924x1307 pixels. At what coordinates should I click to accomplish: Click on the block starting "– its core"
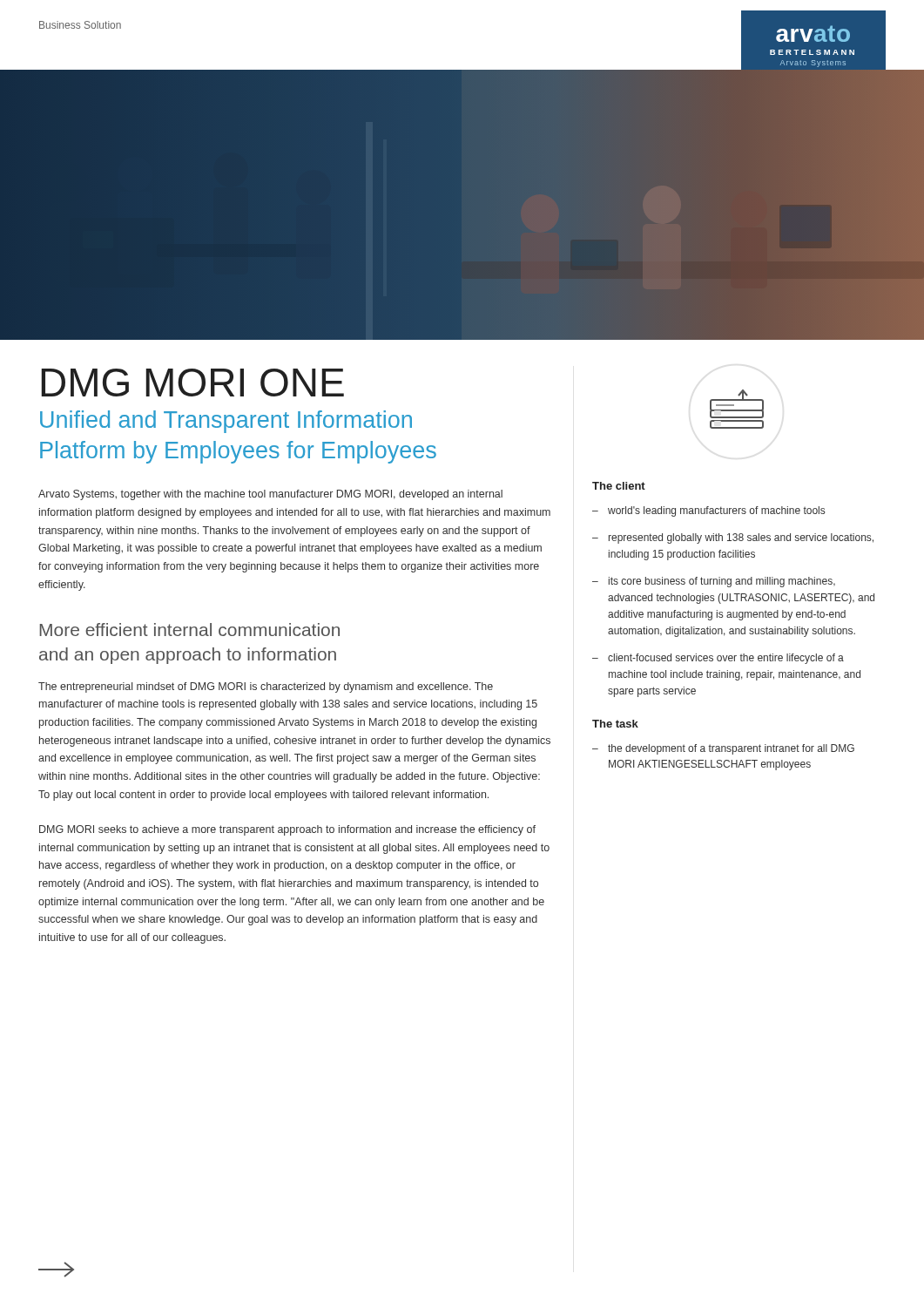[734, 605]
